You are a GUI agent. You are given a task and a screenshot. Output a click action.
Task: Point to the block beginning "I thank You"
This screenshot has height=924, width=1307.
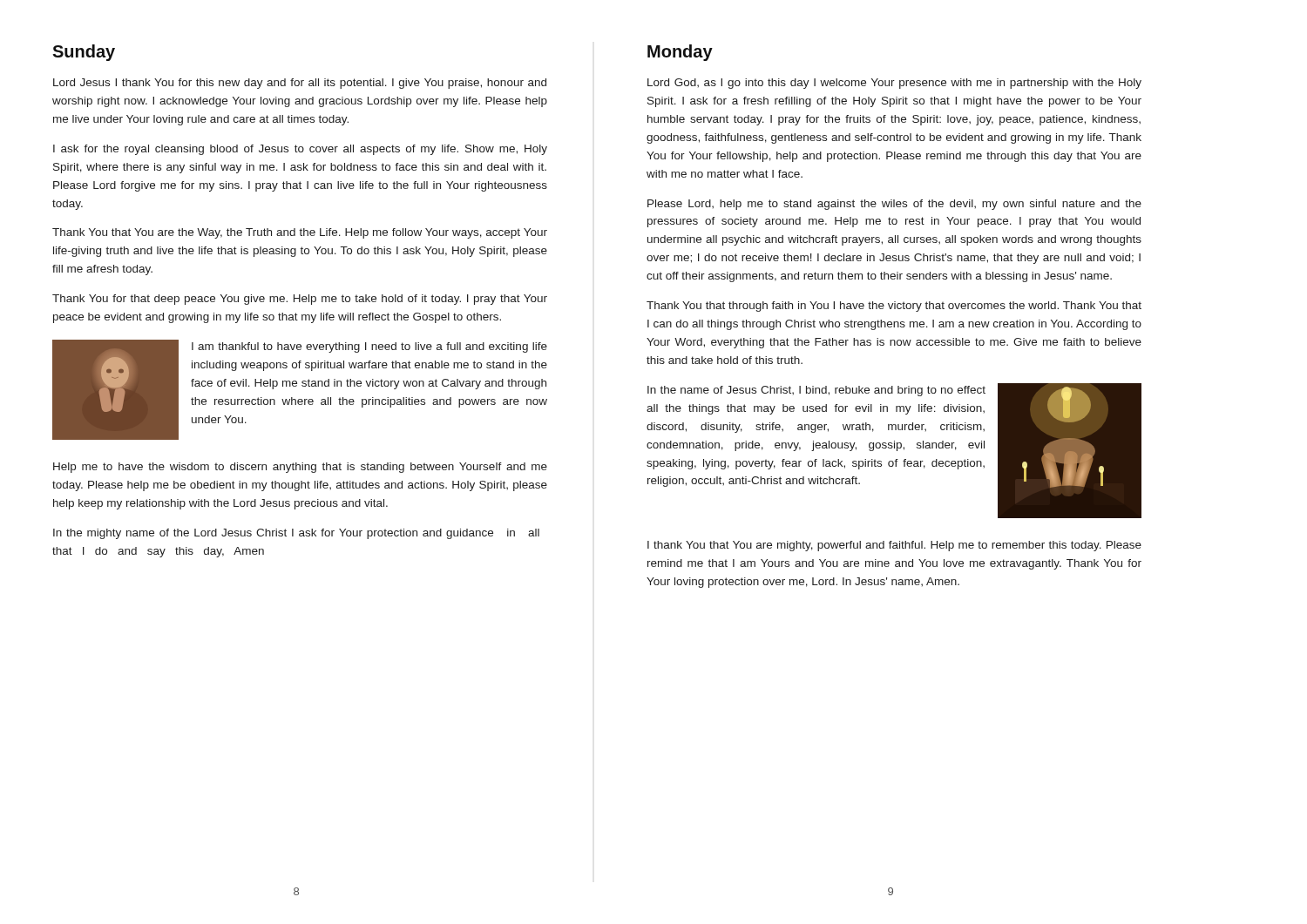coord(894,563)
